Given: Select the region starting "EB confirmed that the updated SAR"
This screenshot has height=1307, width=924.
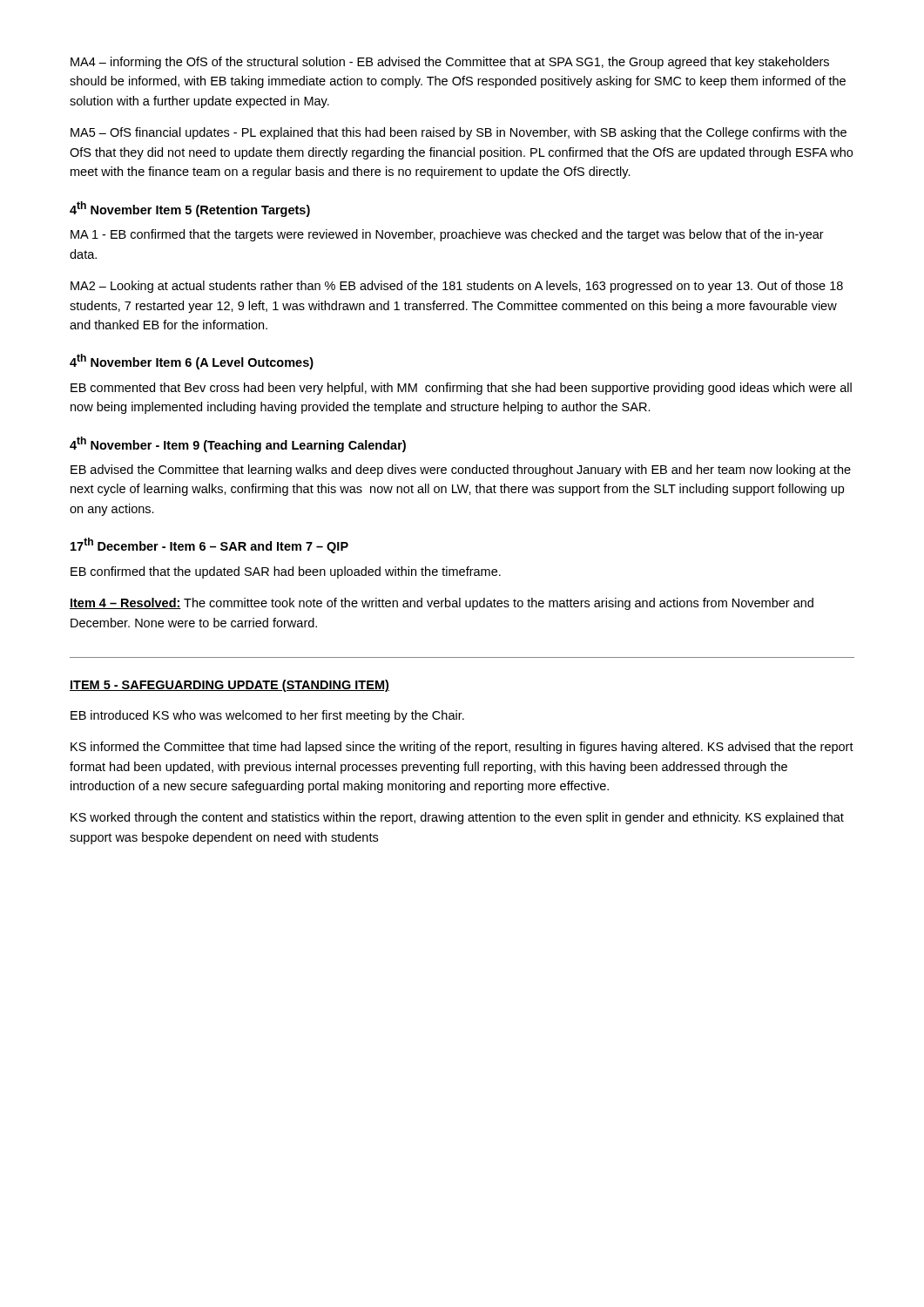Looking at the screenshot, I should click(286, 571).
